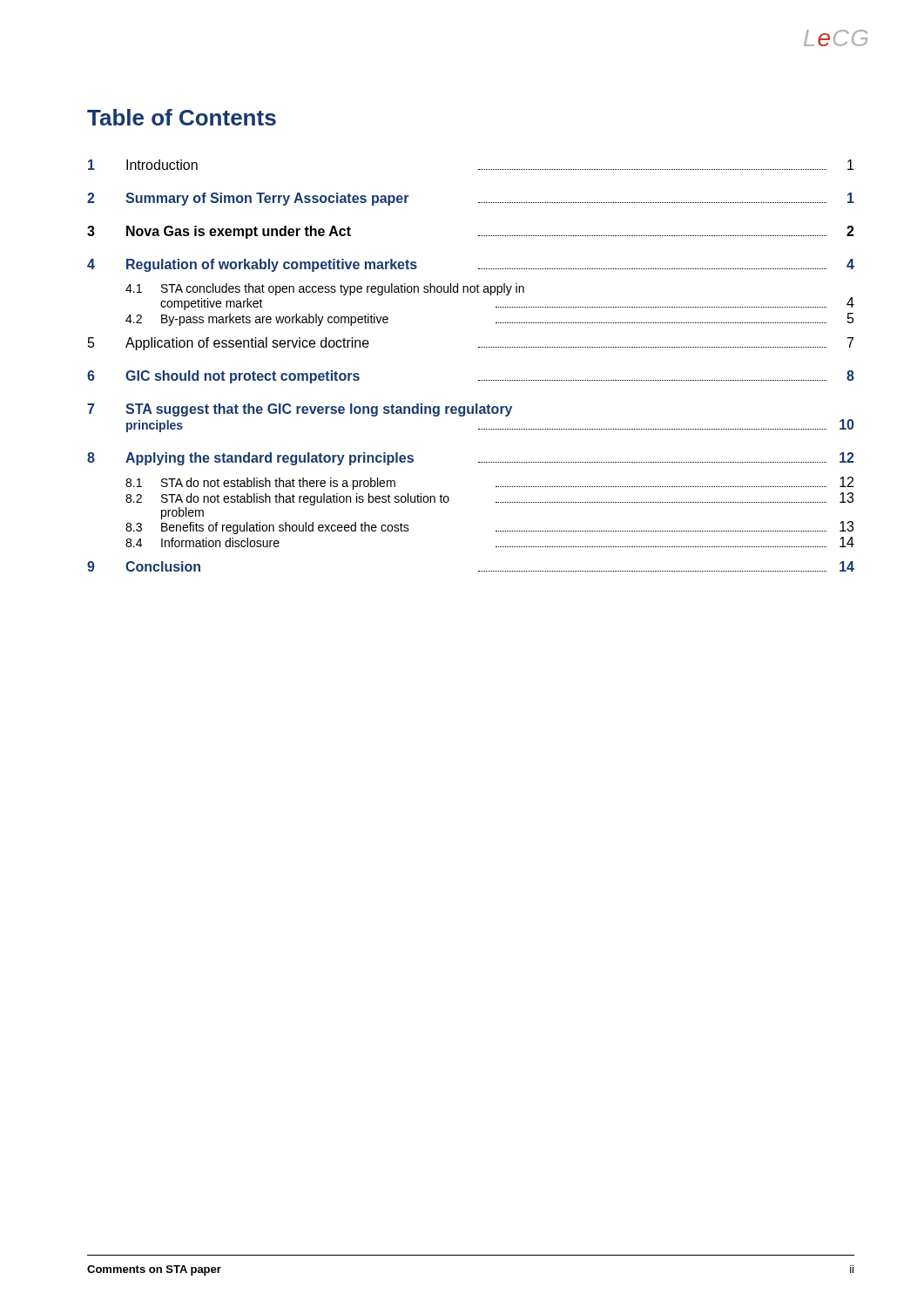Screen dimensions: 1307x924
Task: Navigate to the region starting "7 STA suggest that the GIC reverse long"
Action: tap(471, 417)
